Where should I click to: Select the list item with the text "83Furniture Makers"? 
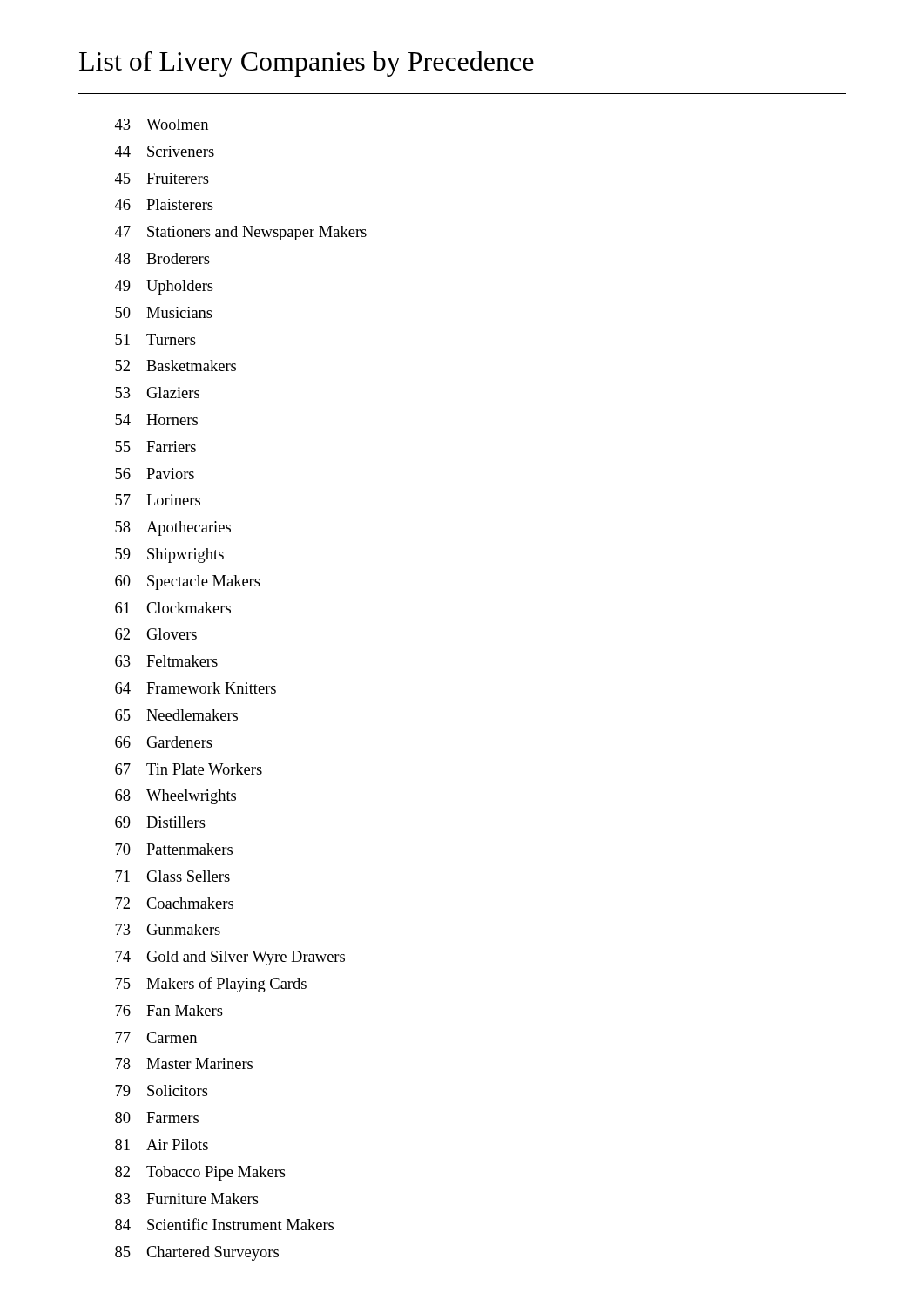click(x=168, y=1199)
